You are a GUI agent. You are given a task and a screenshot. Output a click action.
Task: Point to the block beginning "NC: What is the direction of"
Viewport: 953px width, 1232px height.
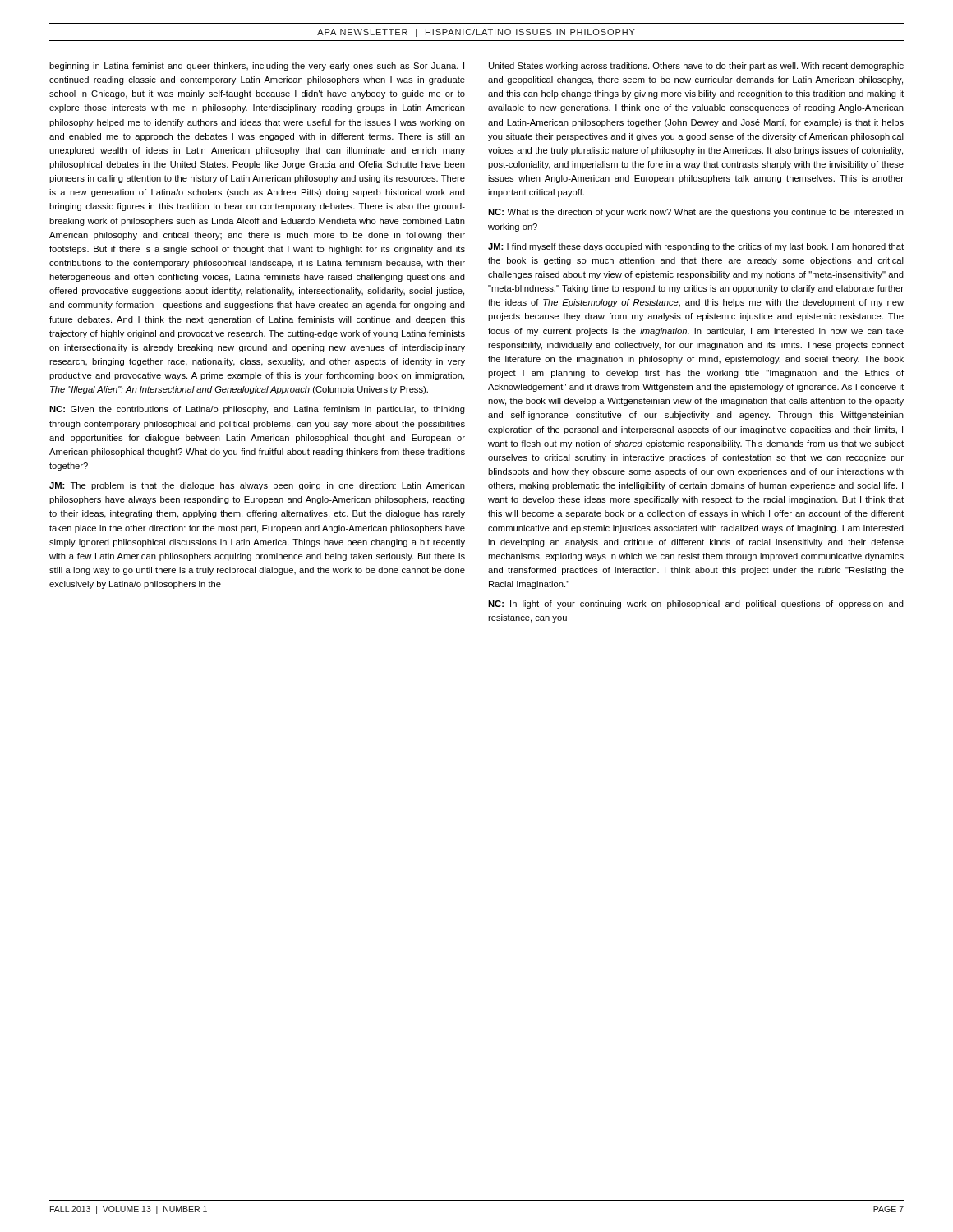pos(696,220)
